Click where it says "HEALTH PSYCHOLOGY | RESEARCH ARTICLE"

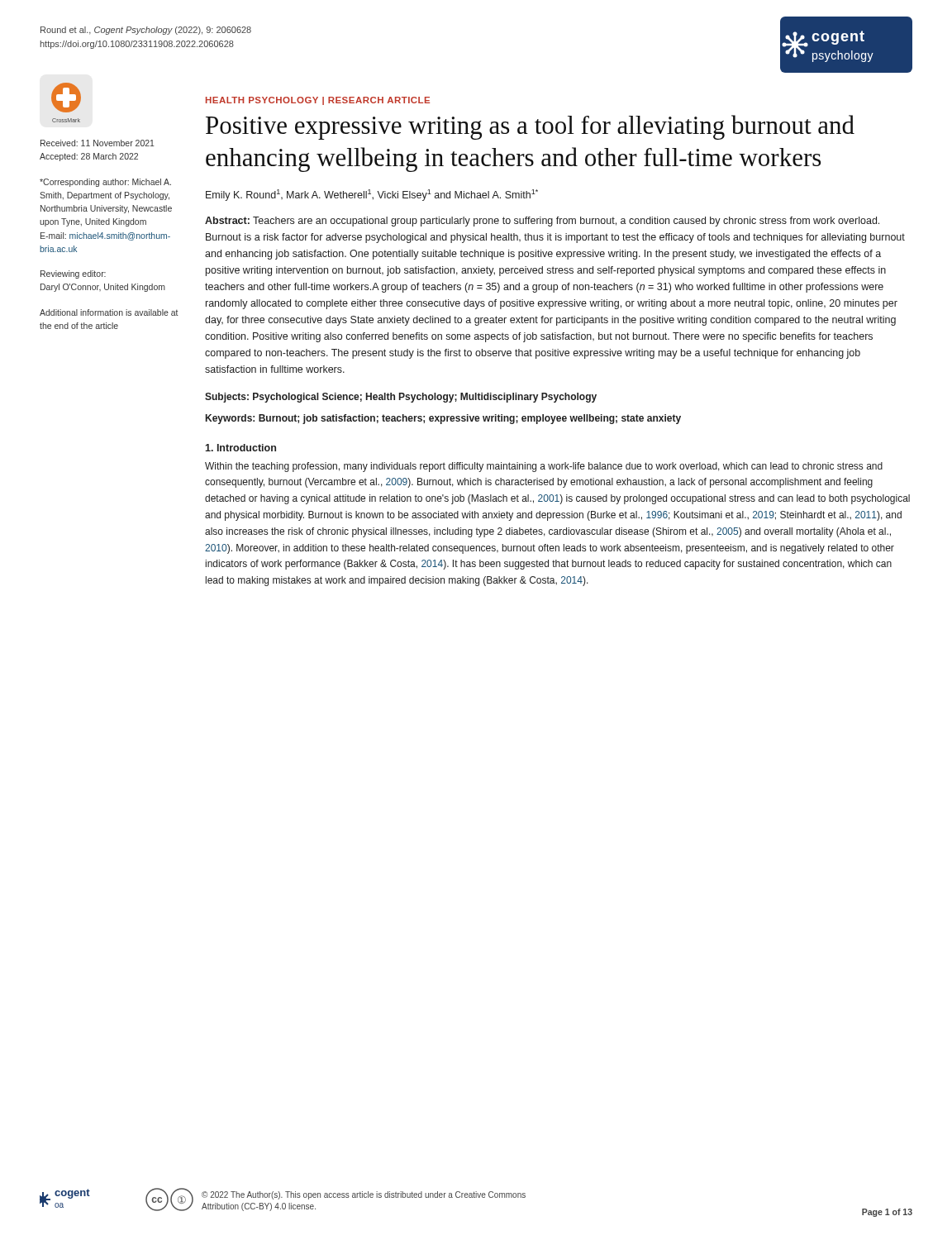click(x=318, y=100)
